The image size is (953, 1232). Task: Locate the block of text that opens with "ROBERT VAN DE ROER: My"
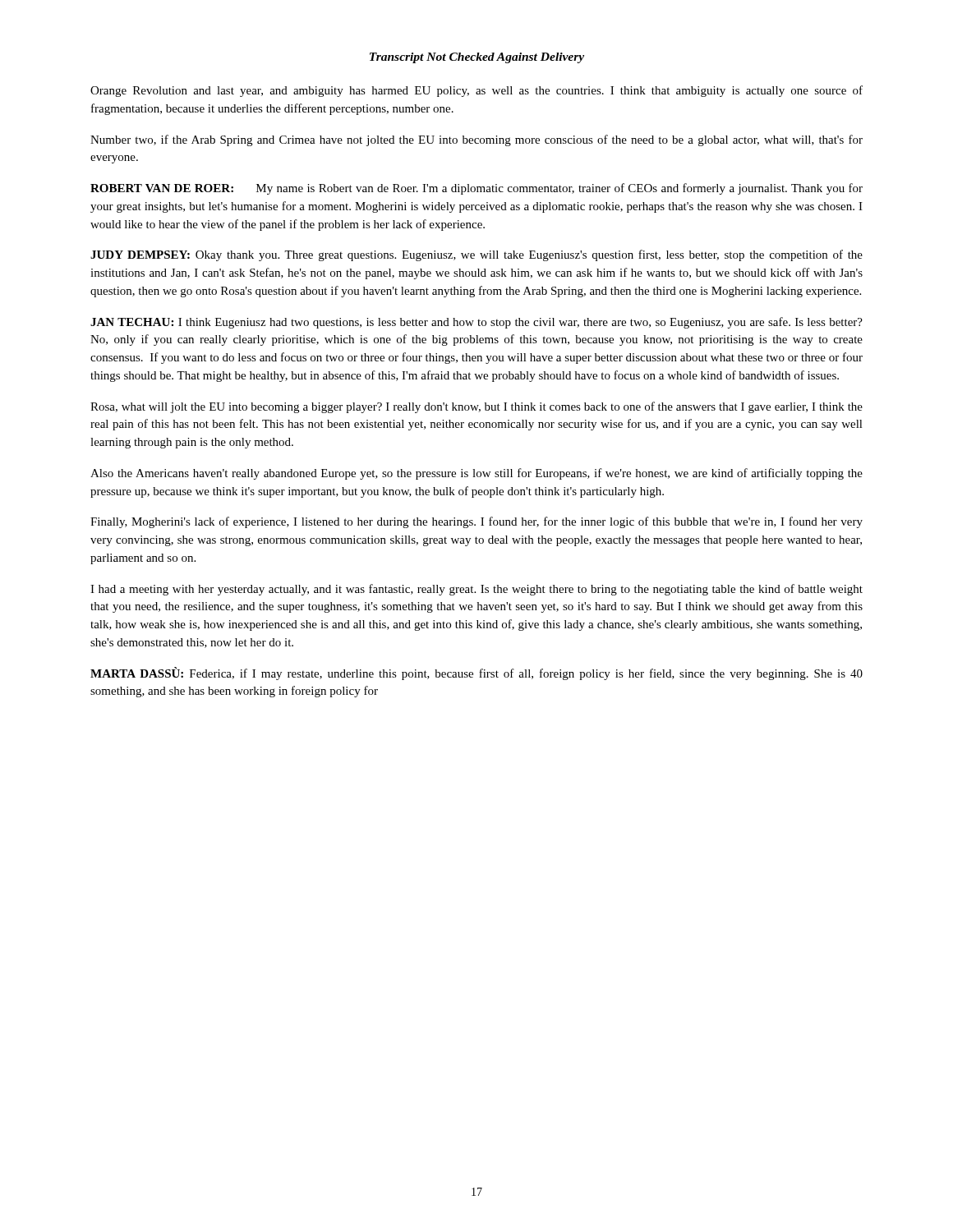coord(476,206)
